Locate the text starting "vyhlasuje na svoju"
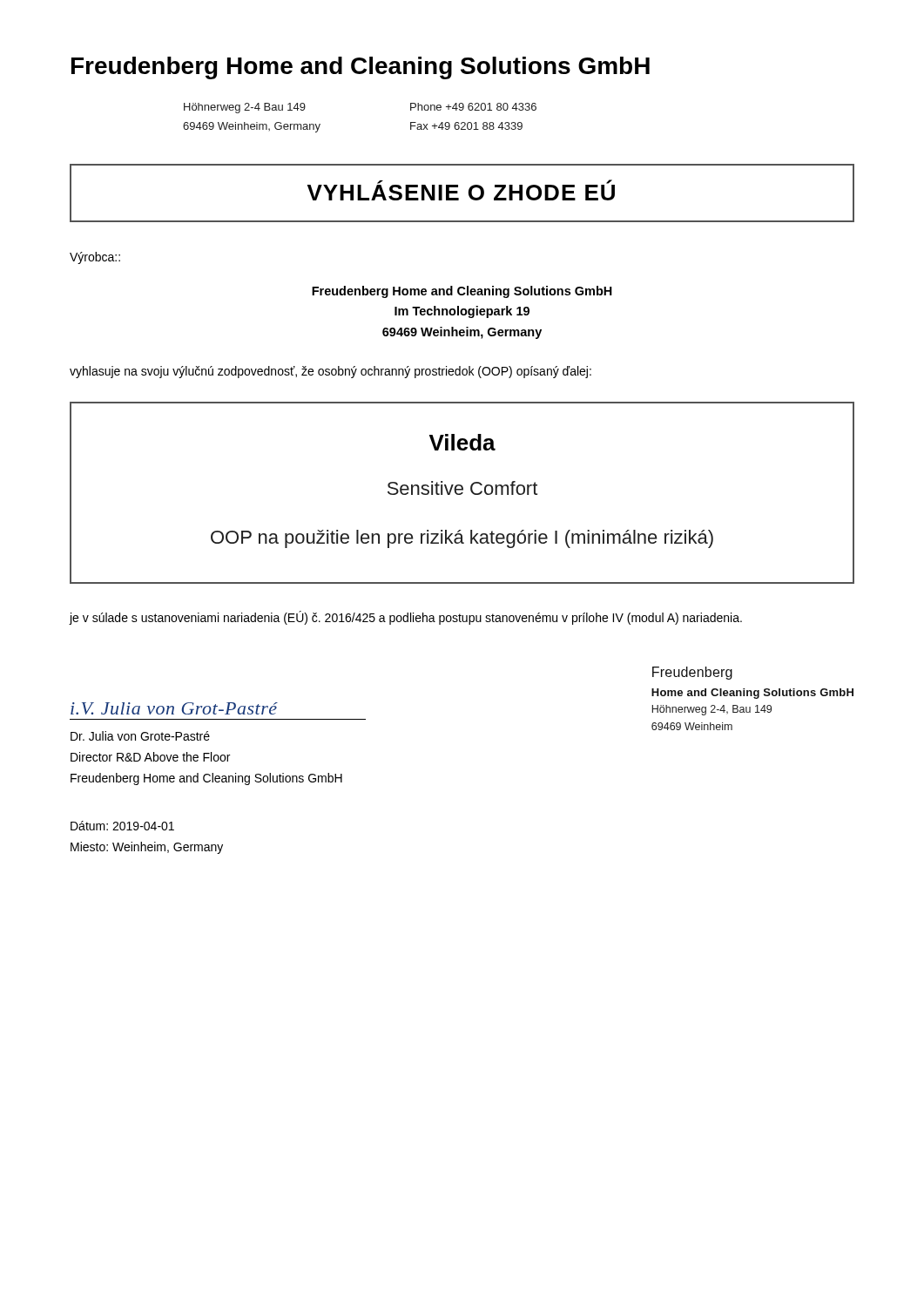 (331, 371)
